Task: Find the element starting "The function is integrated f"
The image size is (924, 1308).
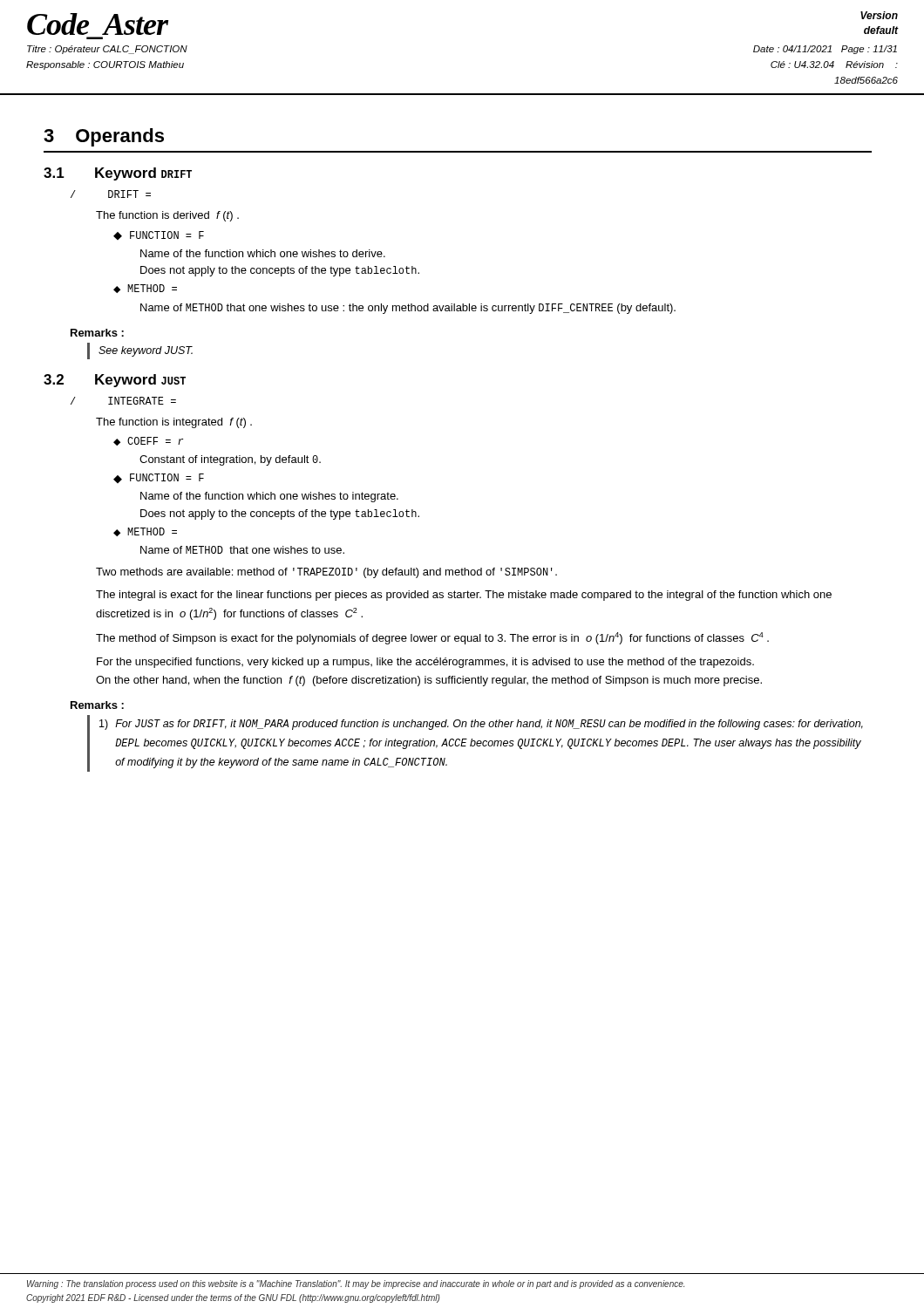Action: [x=174, y=421]
